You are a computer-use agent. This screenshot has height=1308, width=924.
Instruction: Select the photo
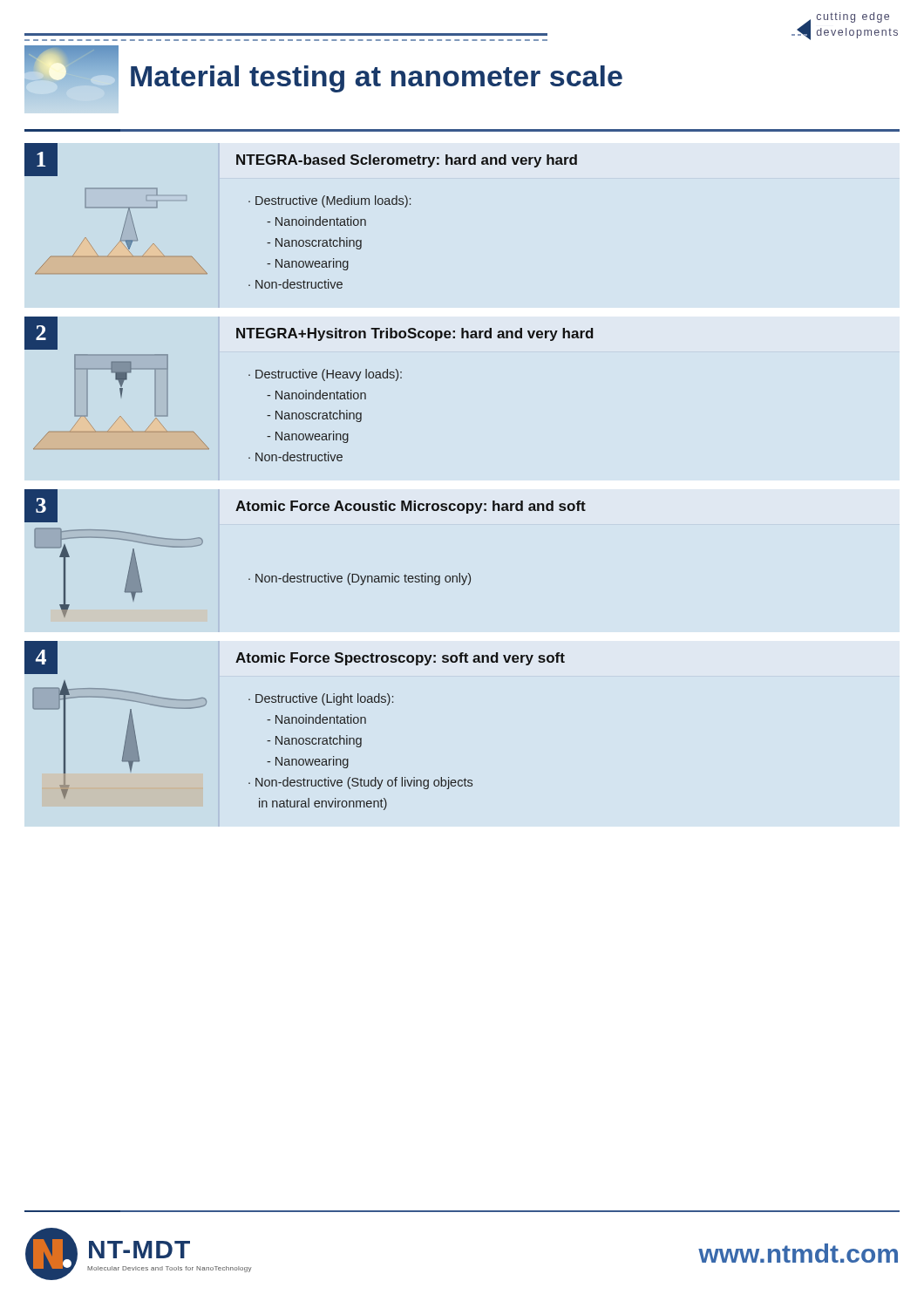tap(71, 79)
